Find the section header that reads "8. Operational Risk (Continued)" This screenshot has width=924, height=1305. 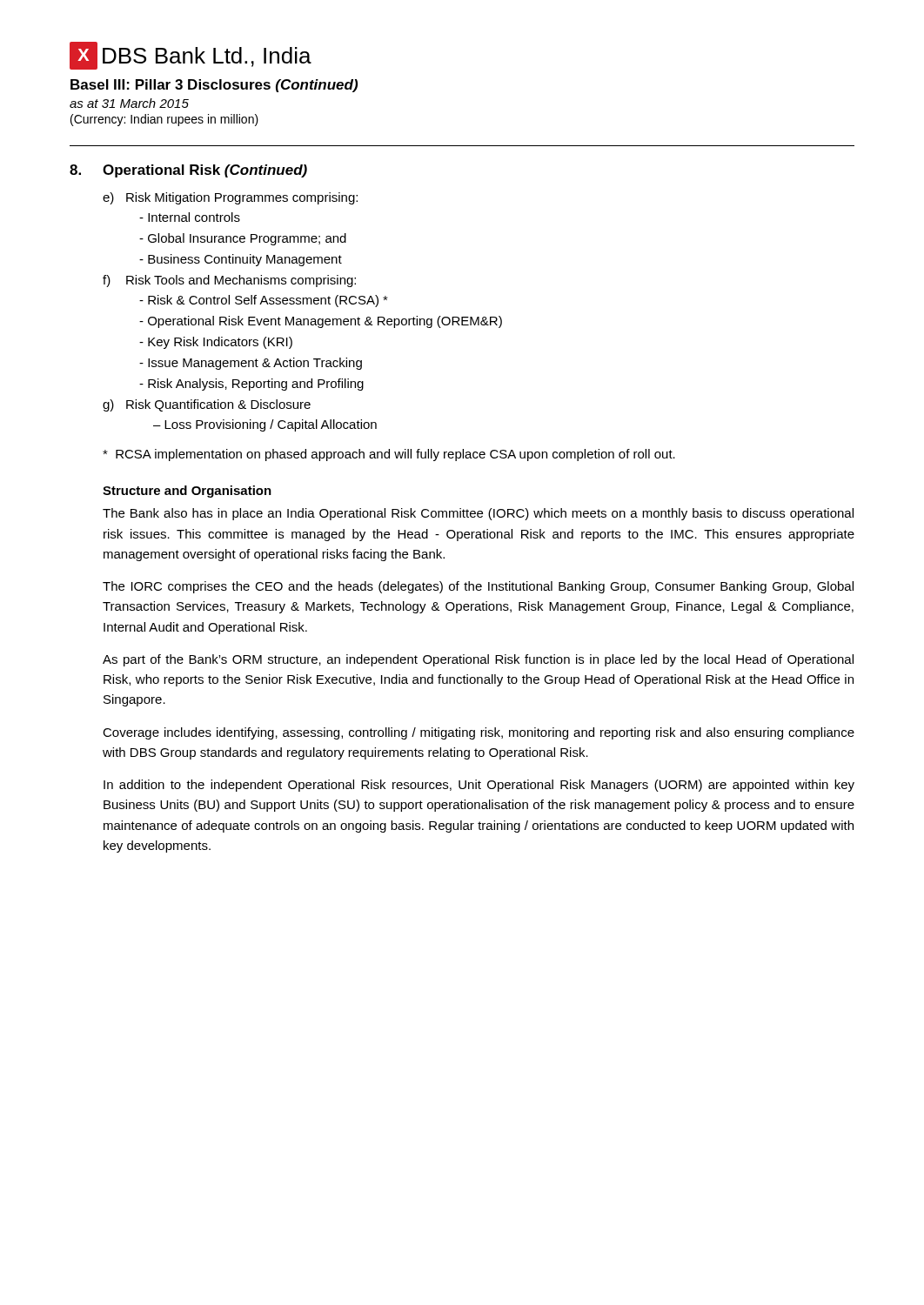(x=188, y=170)
